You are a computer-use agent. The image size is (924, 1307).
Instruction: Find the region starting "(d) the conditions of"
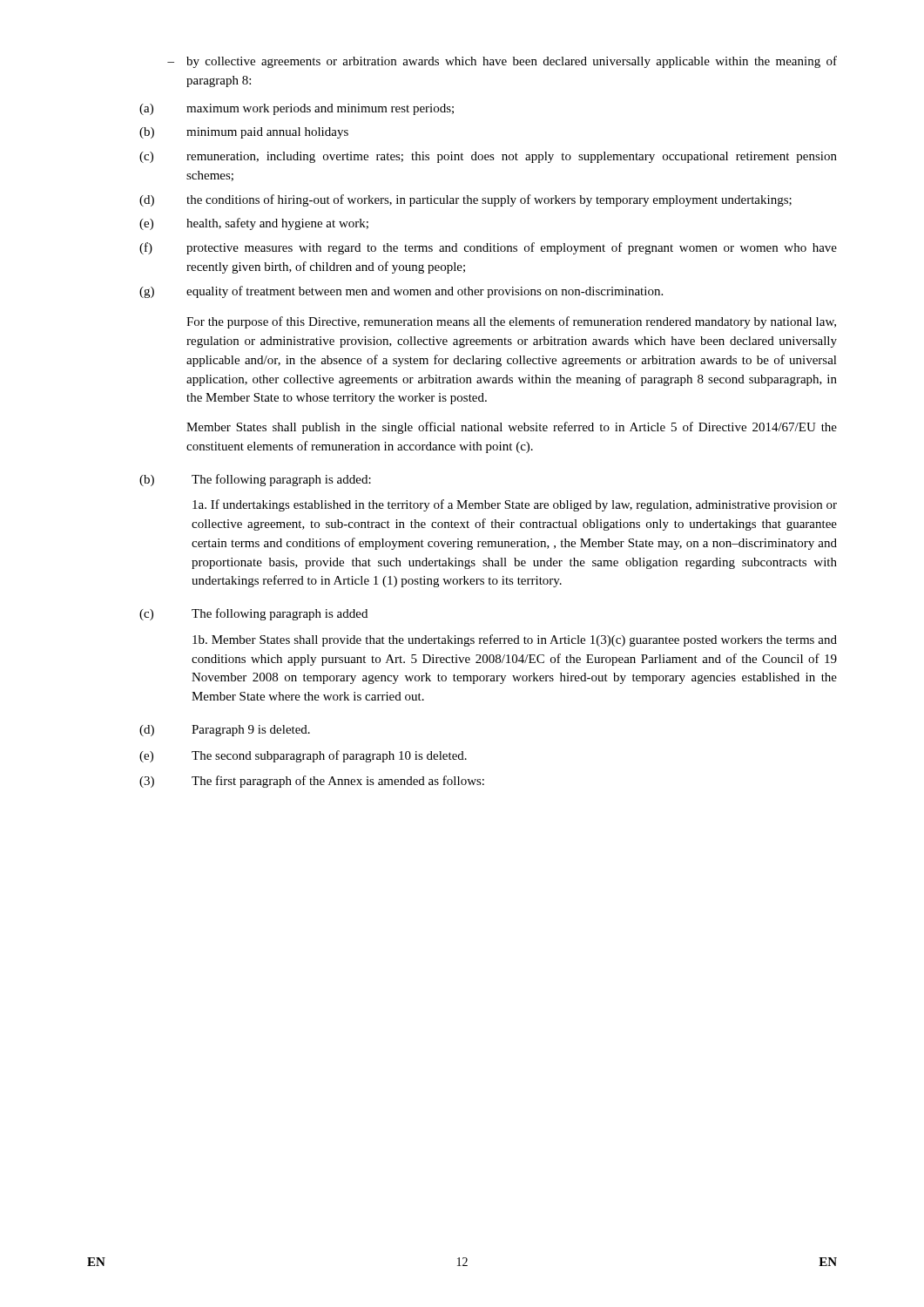click(x=488, y=200)
